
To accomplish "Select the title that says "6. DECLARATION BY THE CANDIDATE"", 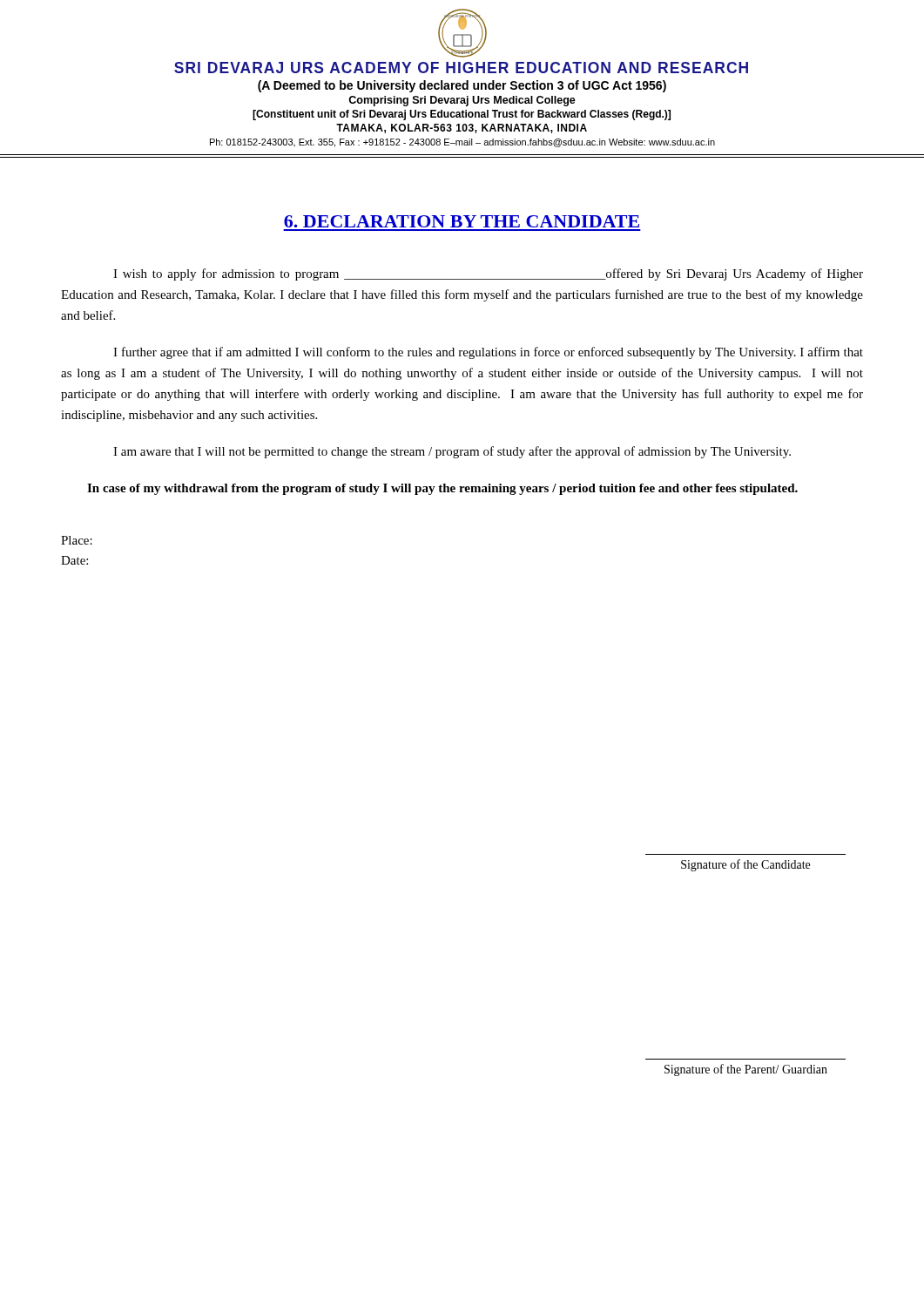I will coord(462,221).
